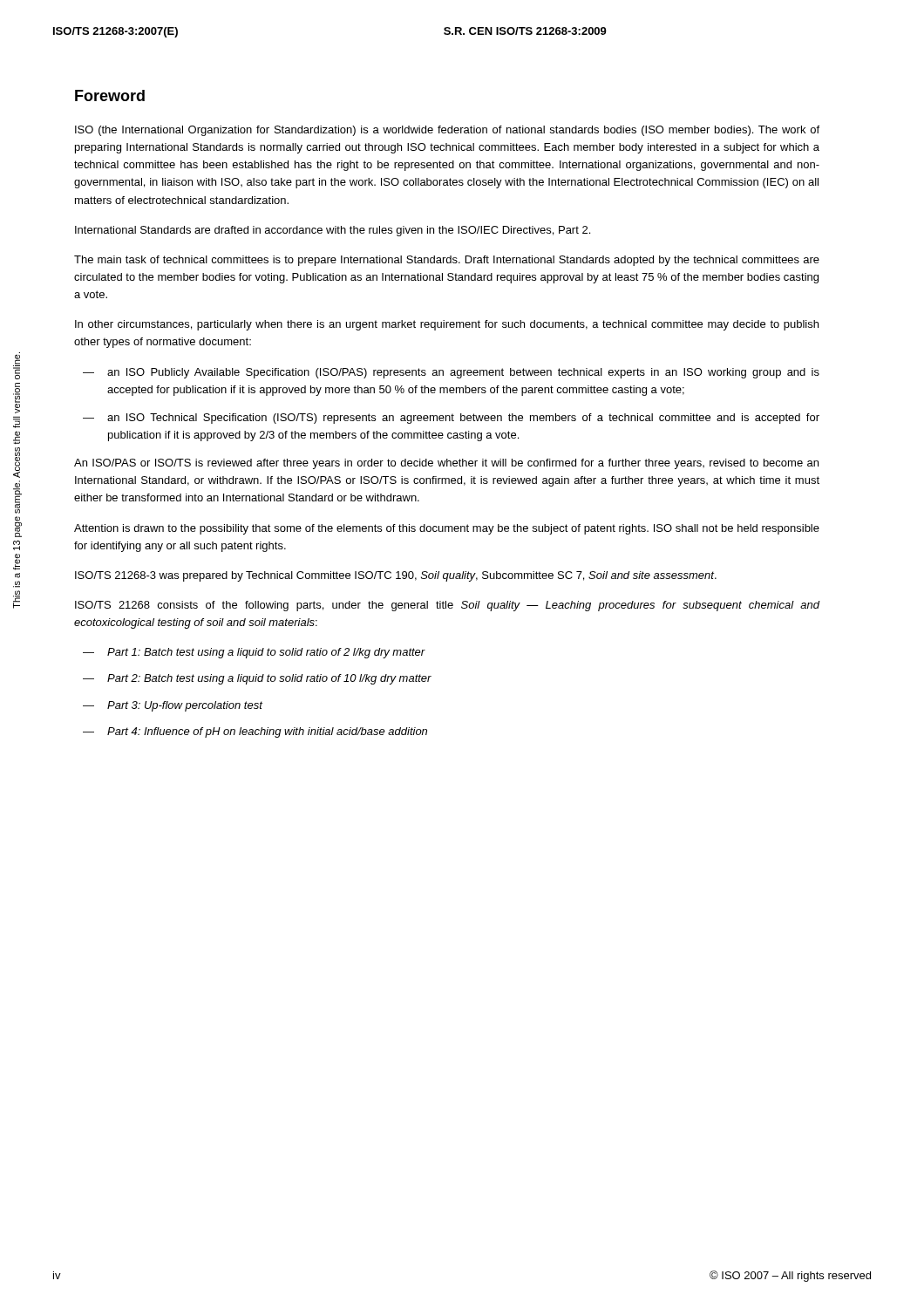The height and width of the screenshot is (1308, 924).
Task: Select the text block with the text "International Standards are"
Action: tap(333, 230)
